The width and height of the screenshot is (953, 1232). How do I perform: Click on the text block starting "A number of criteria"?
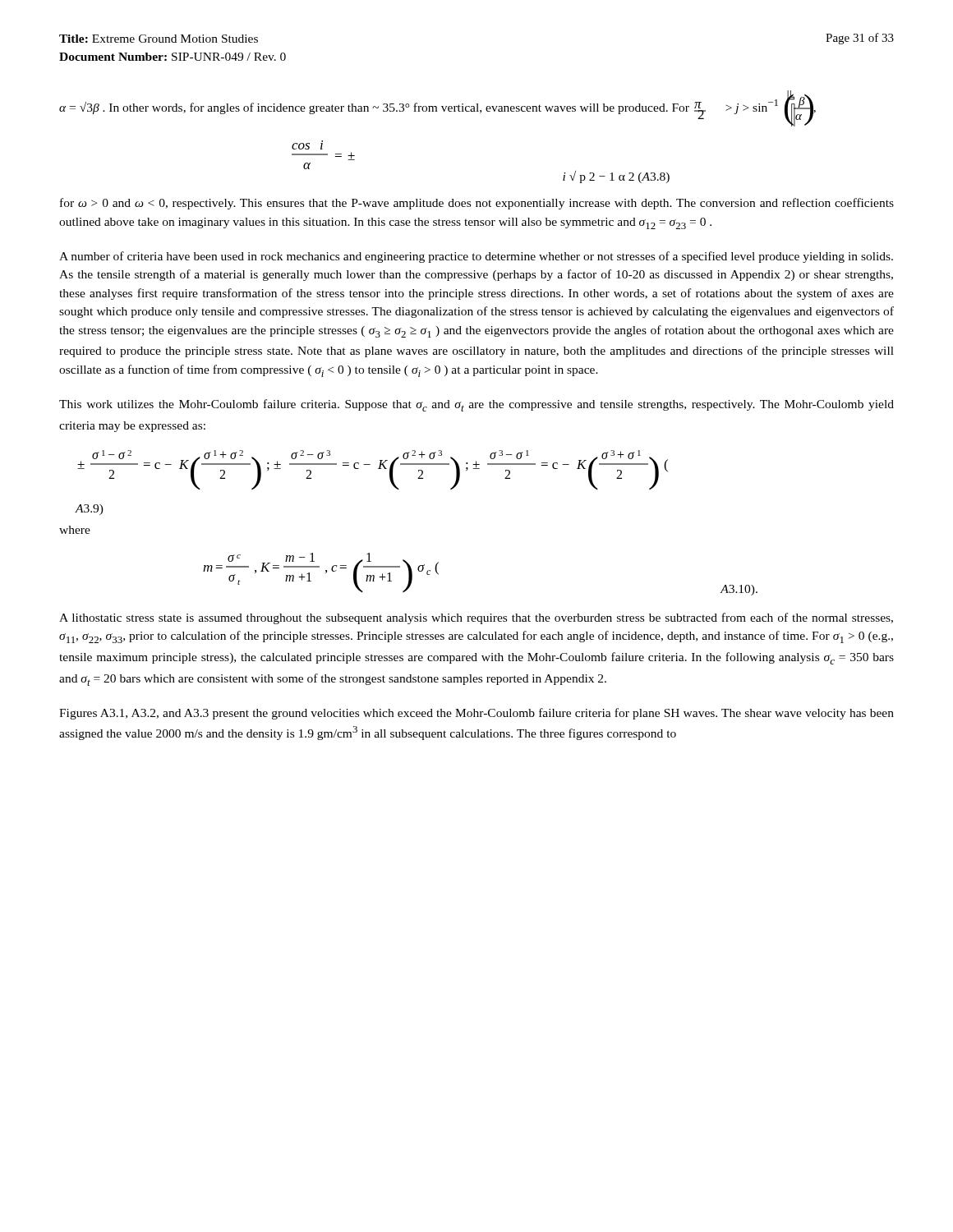tap(476, 314)
